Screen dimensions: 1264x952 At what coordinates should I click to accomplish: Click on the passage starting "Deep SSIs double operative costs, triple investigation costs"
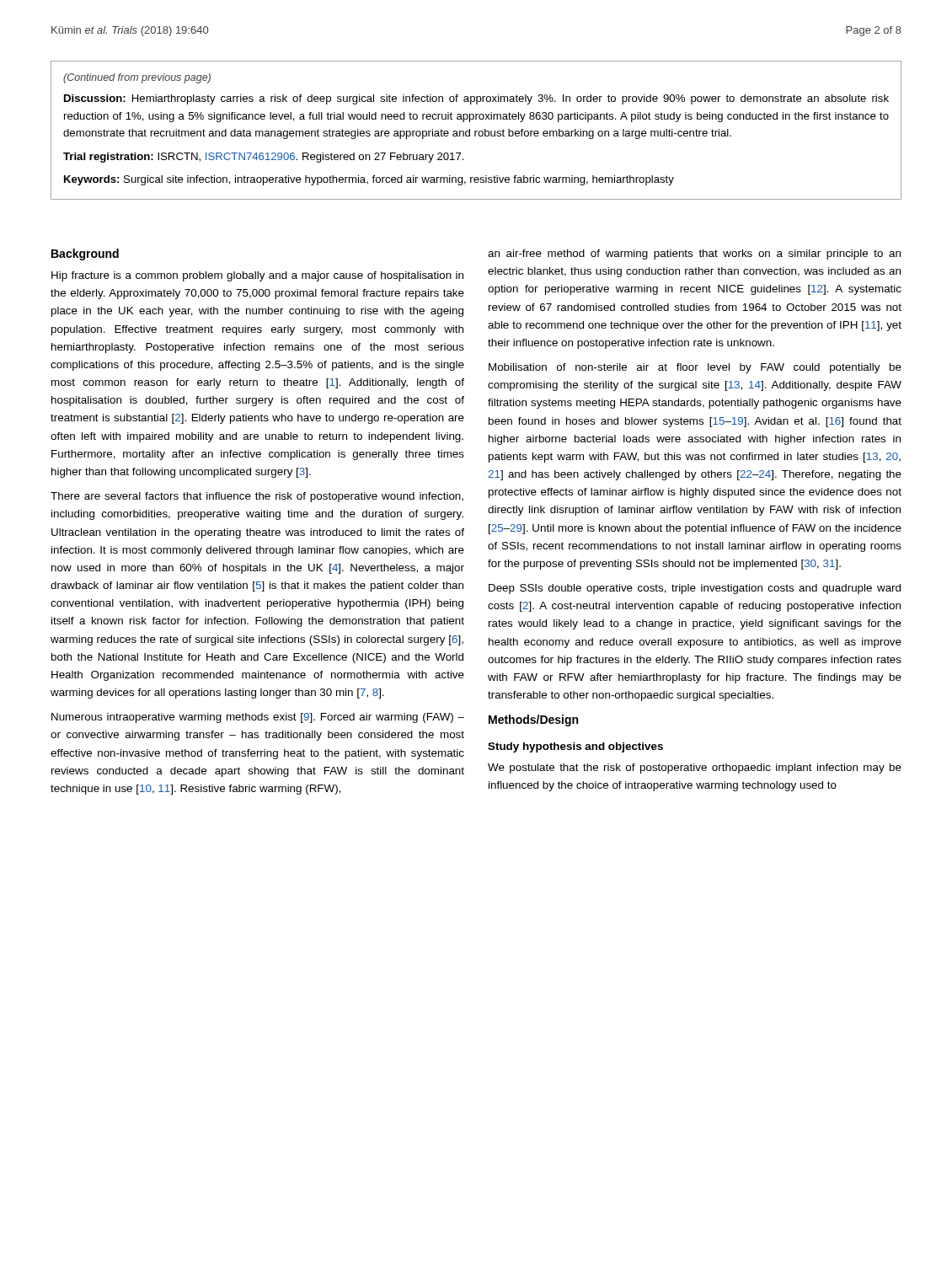pos(695,641)
